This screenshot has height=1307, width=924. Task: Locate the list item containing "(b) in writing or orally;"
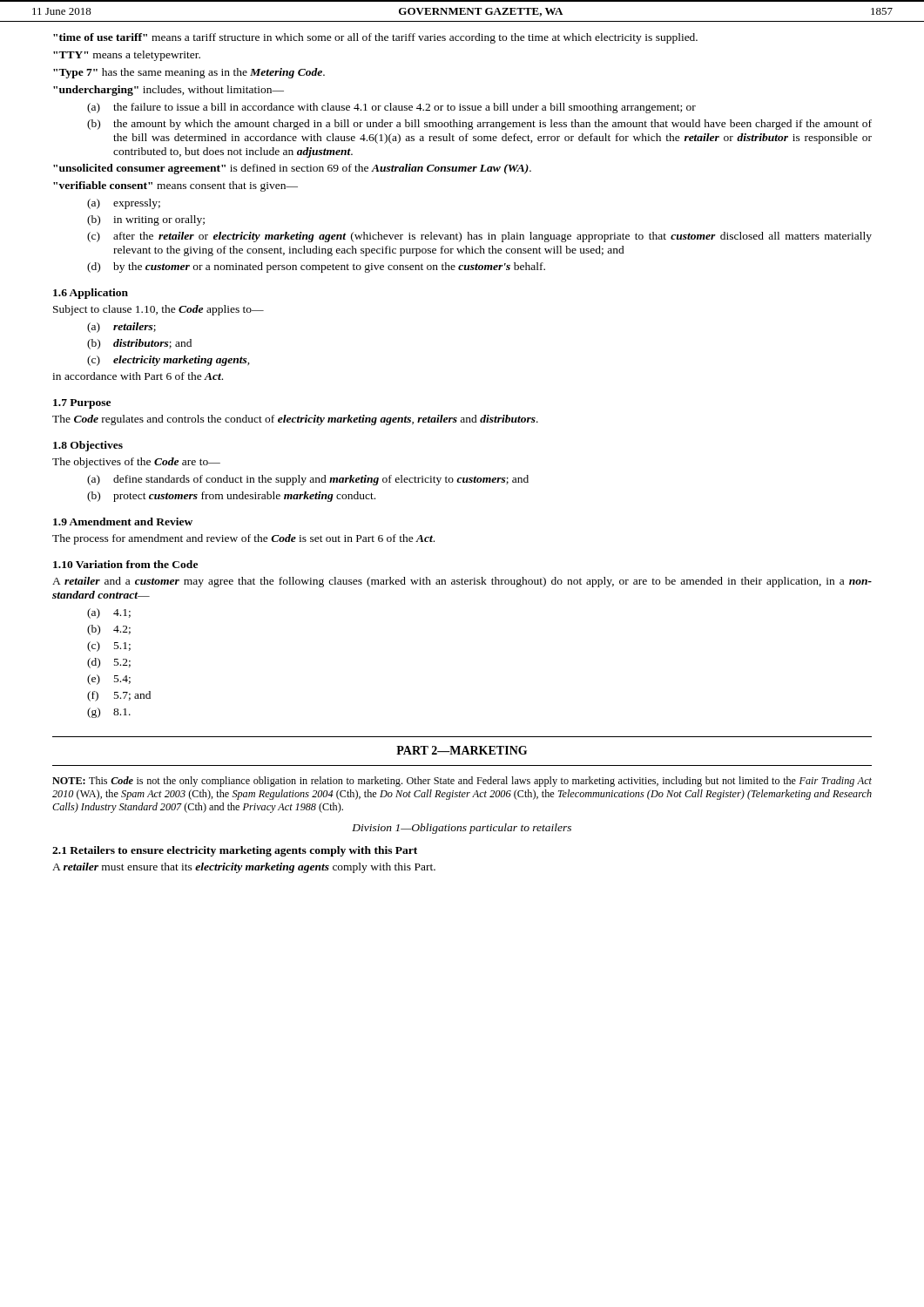146,220
